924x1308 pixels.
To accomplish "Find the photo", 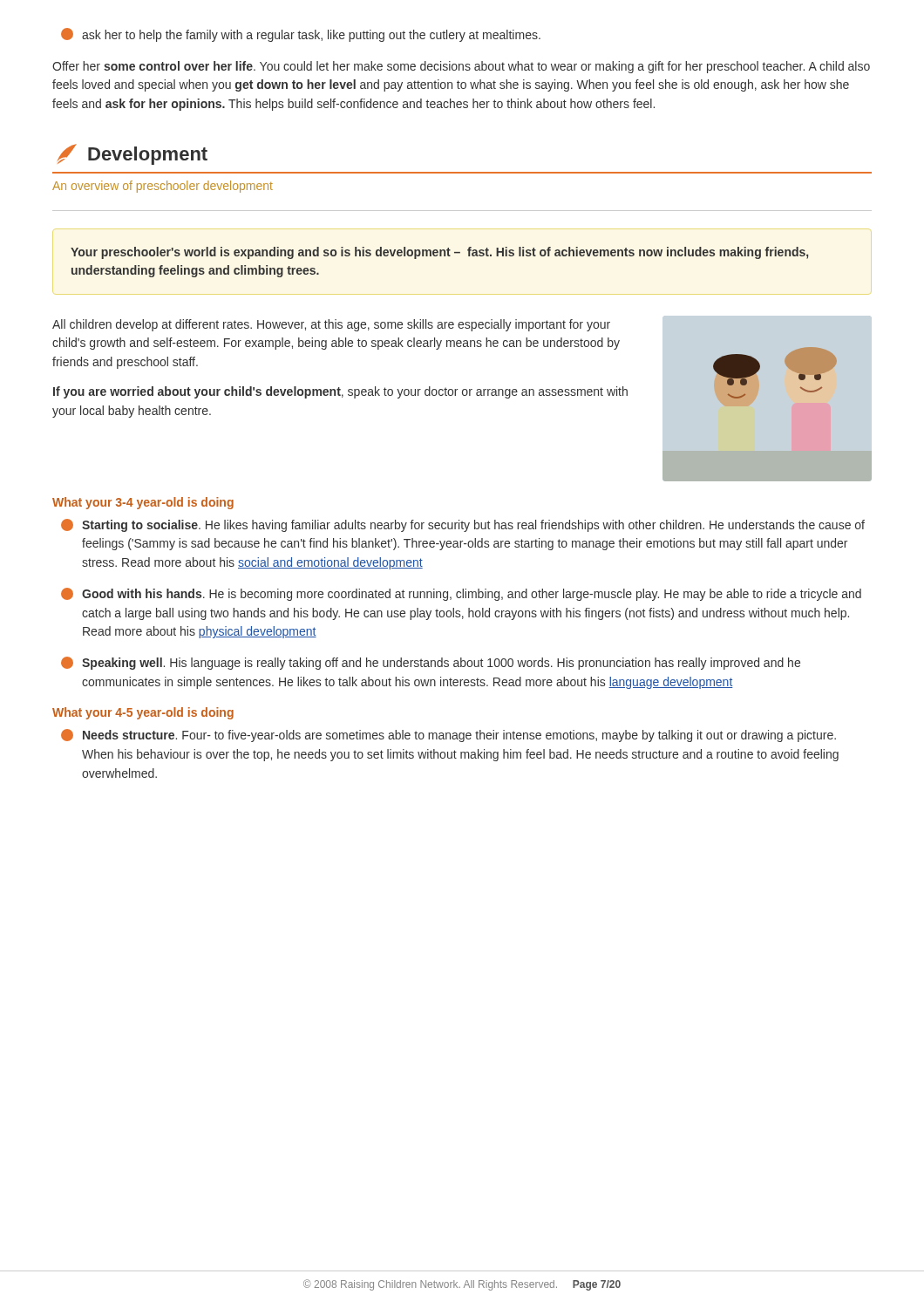I will pos(767,398).
